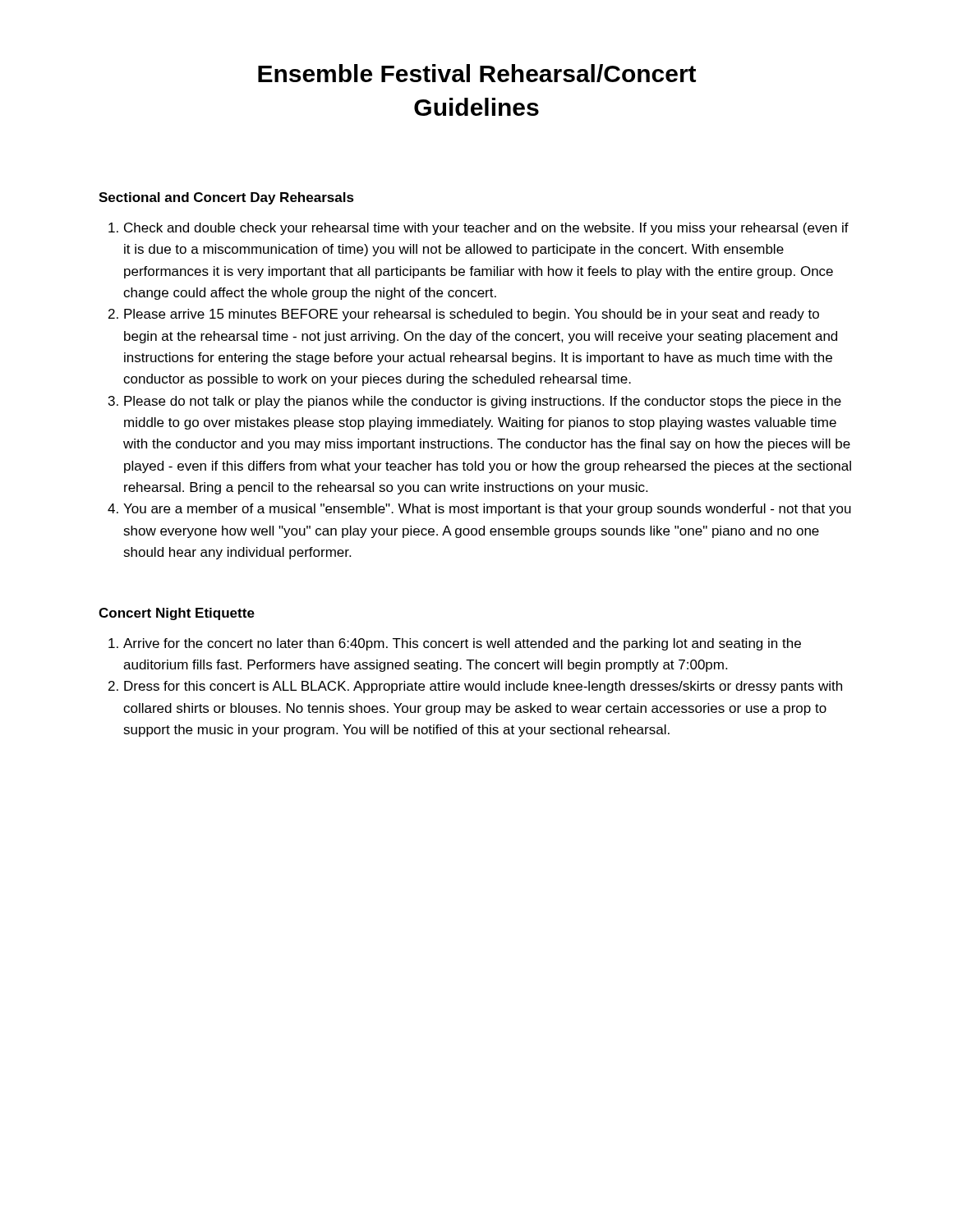Find the block on this page that starts "Arrive for the concert no later"
The height and width of the screenshot is (1232, 953).
[x=489, y=654]
